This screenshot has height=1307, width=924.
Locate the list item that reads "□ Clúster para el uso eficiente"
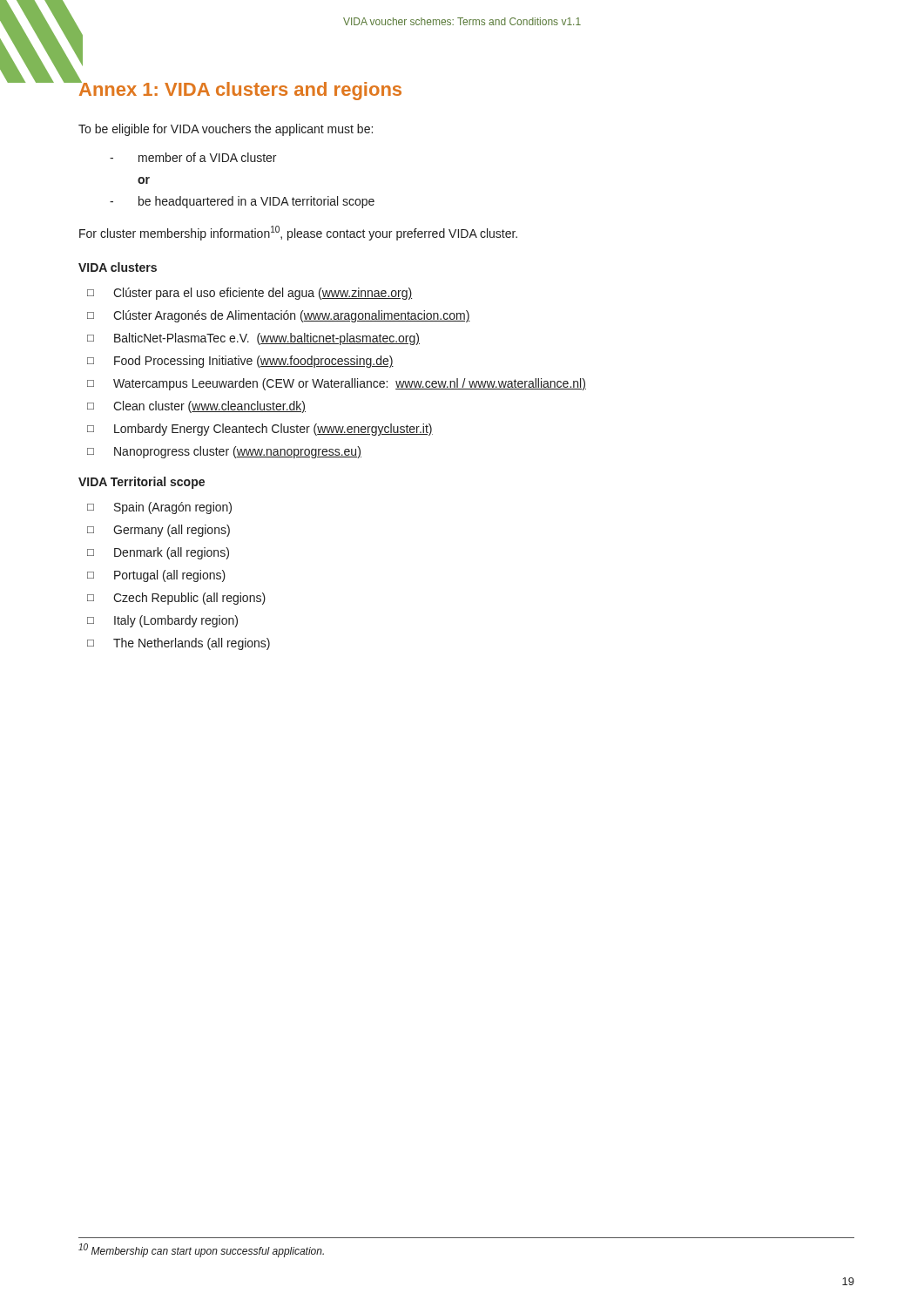point(250,293)
